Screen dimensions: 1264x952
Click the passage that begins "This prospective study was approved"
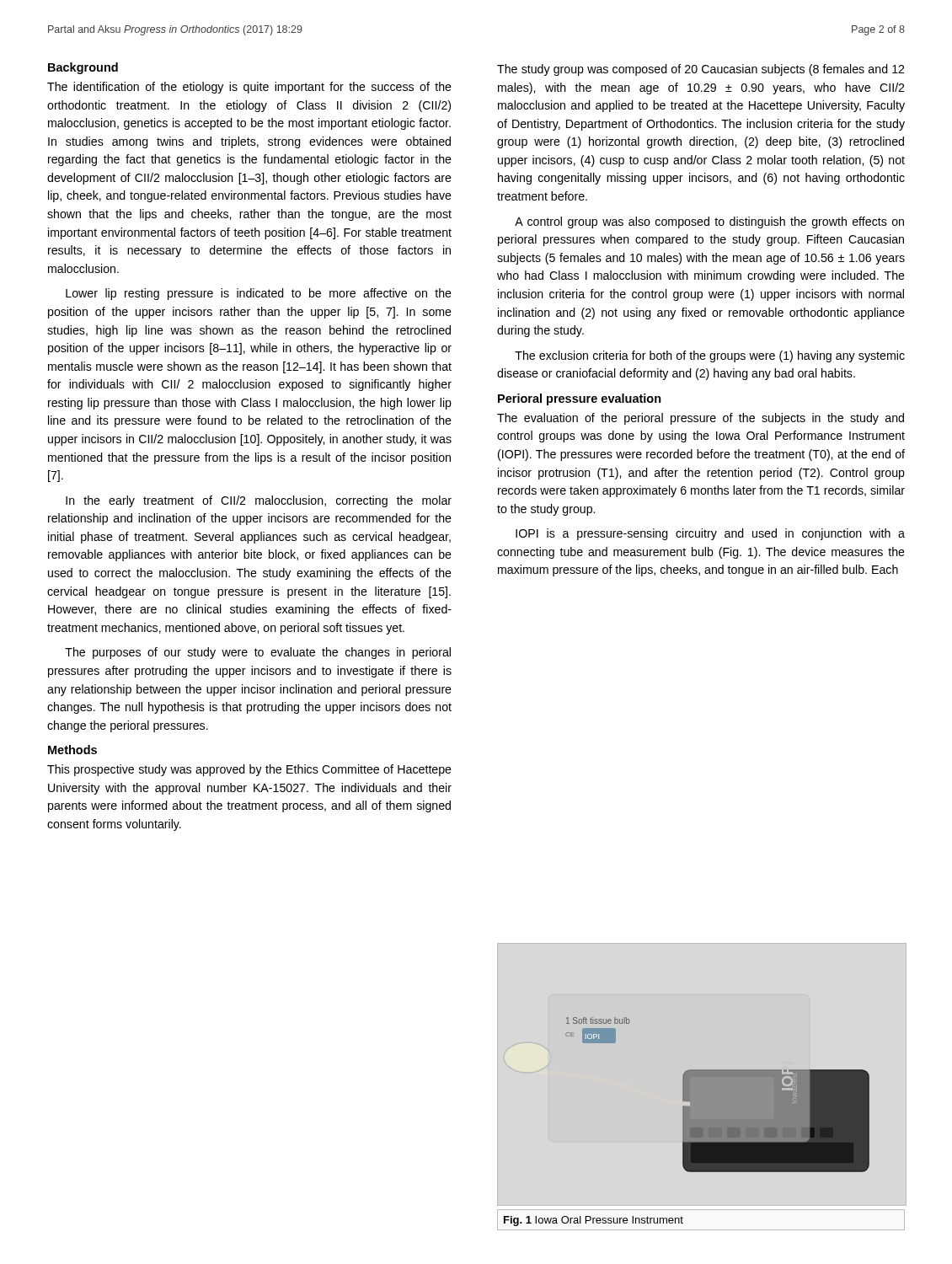tap(249, 798)
